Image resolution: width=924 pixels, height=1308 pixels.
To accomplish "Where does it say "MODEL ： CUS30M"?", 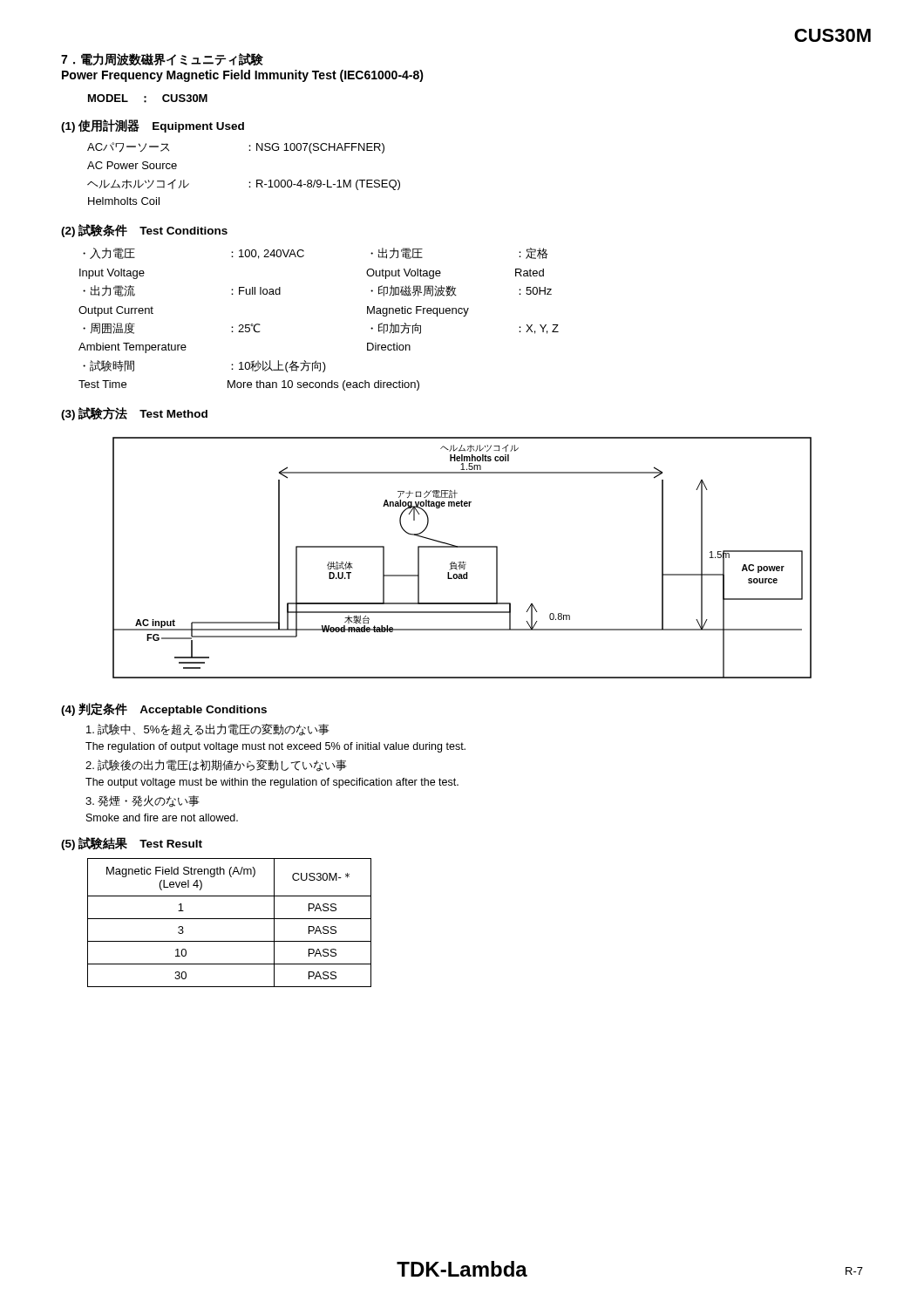I will (148, 98).
